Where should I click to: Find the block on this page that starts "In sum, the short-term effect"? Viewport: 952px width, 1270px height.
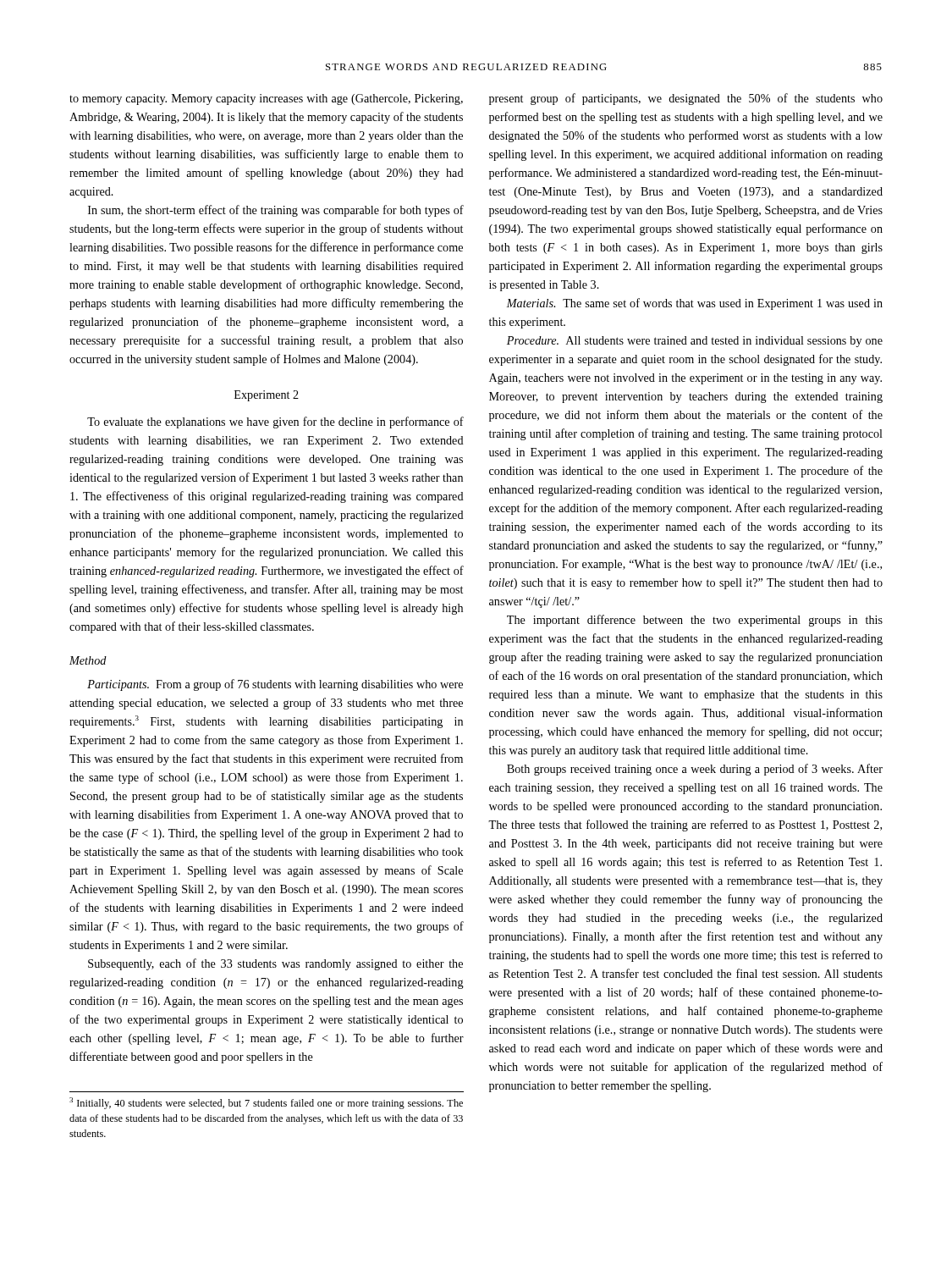[x=266, y=284]
